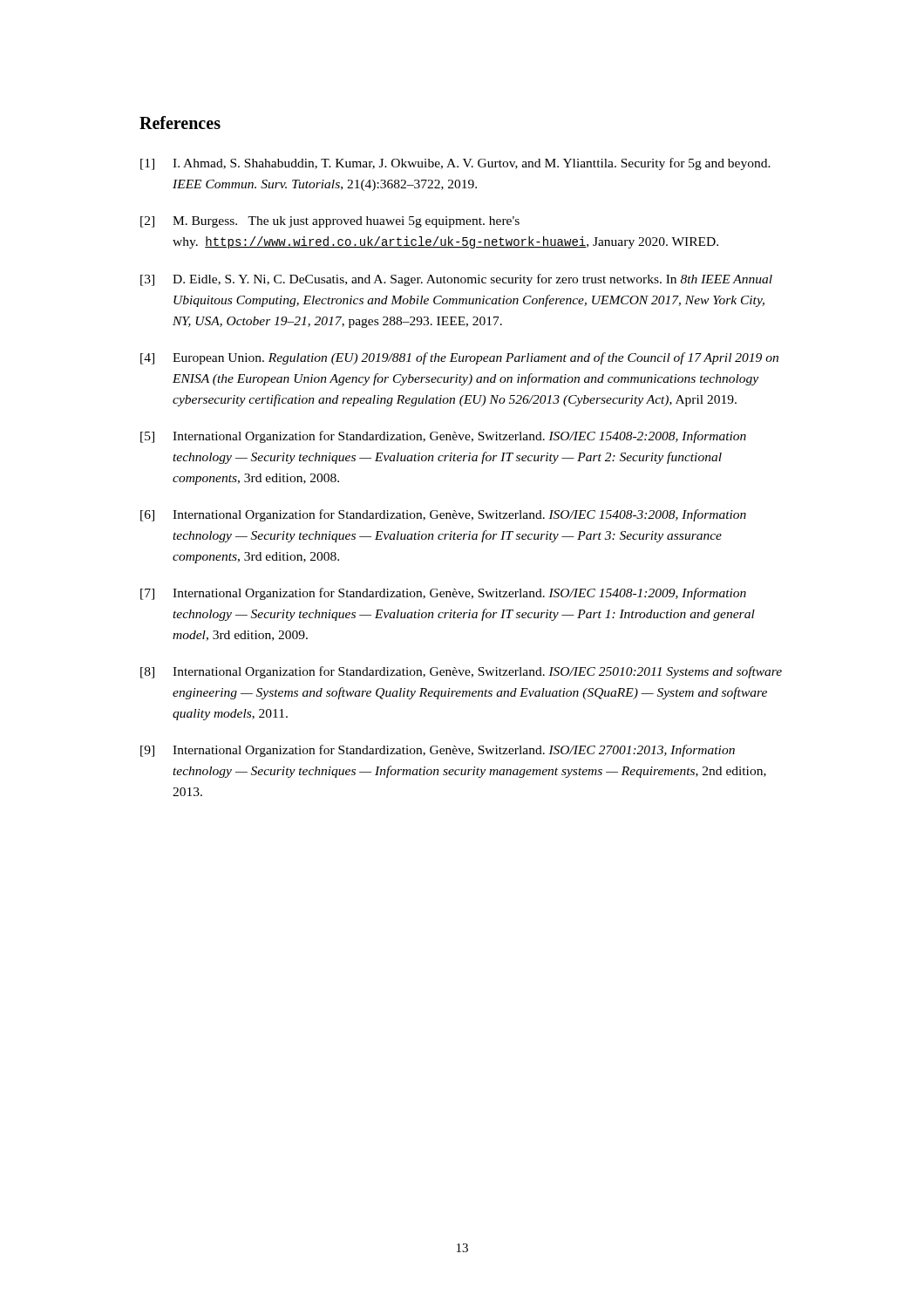This screenshot has height=1308, width=924.
Task: Locate the passage starting "[9] International Organization for Standardization, Genève, Switzerland. ISO/IEC"
Action: [462, 771]
